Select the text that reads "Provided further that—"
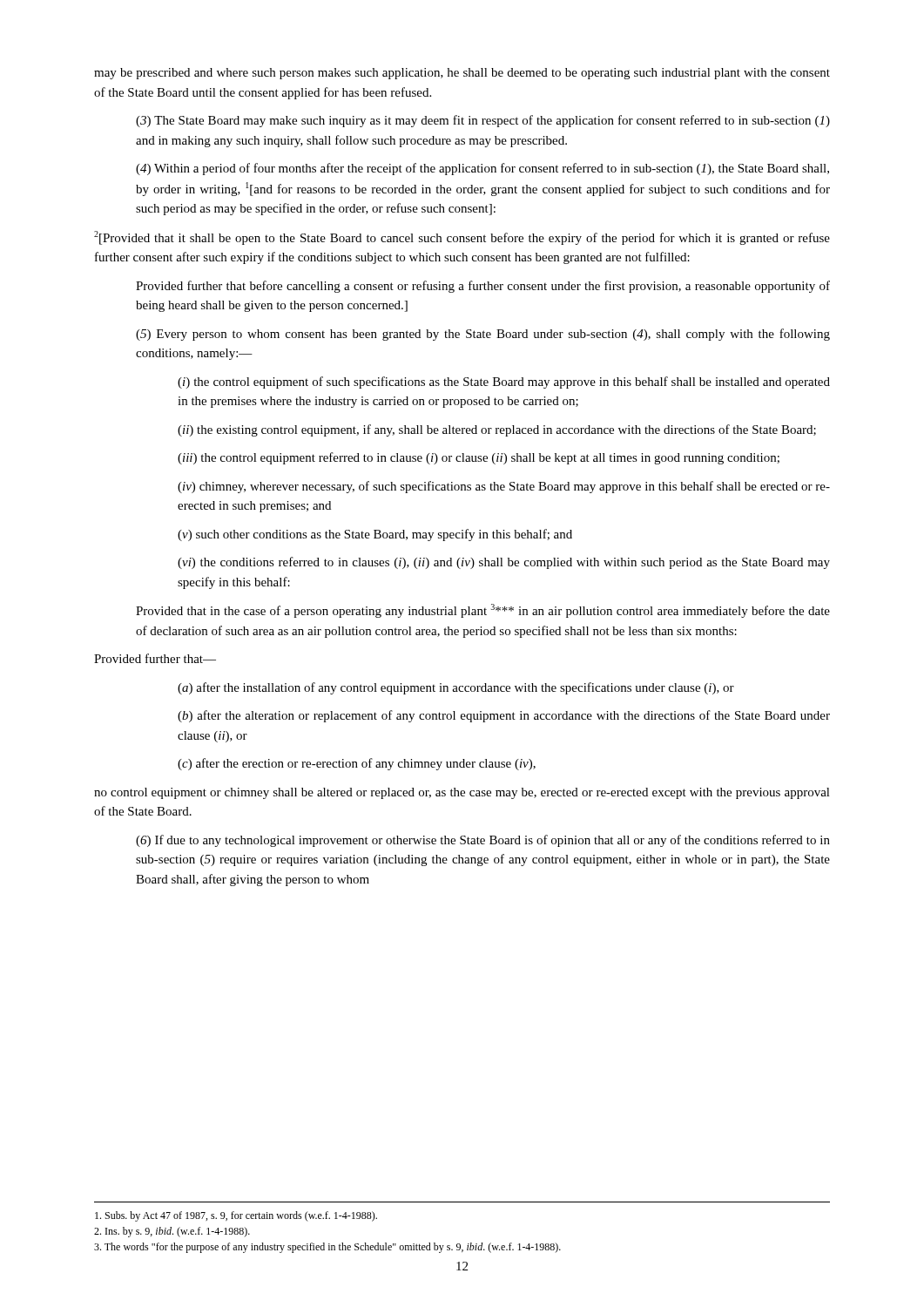 point(155,659)
